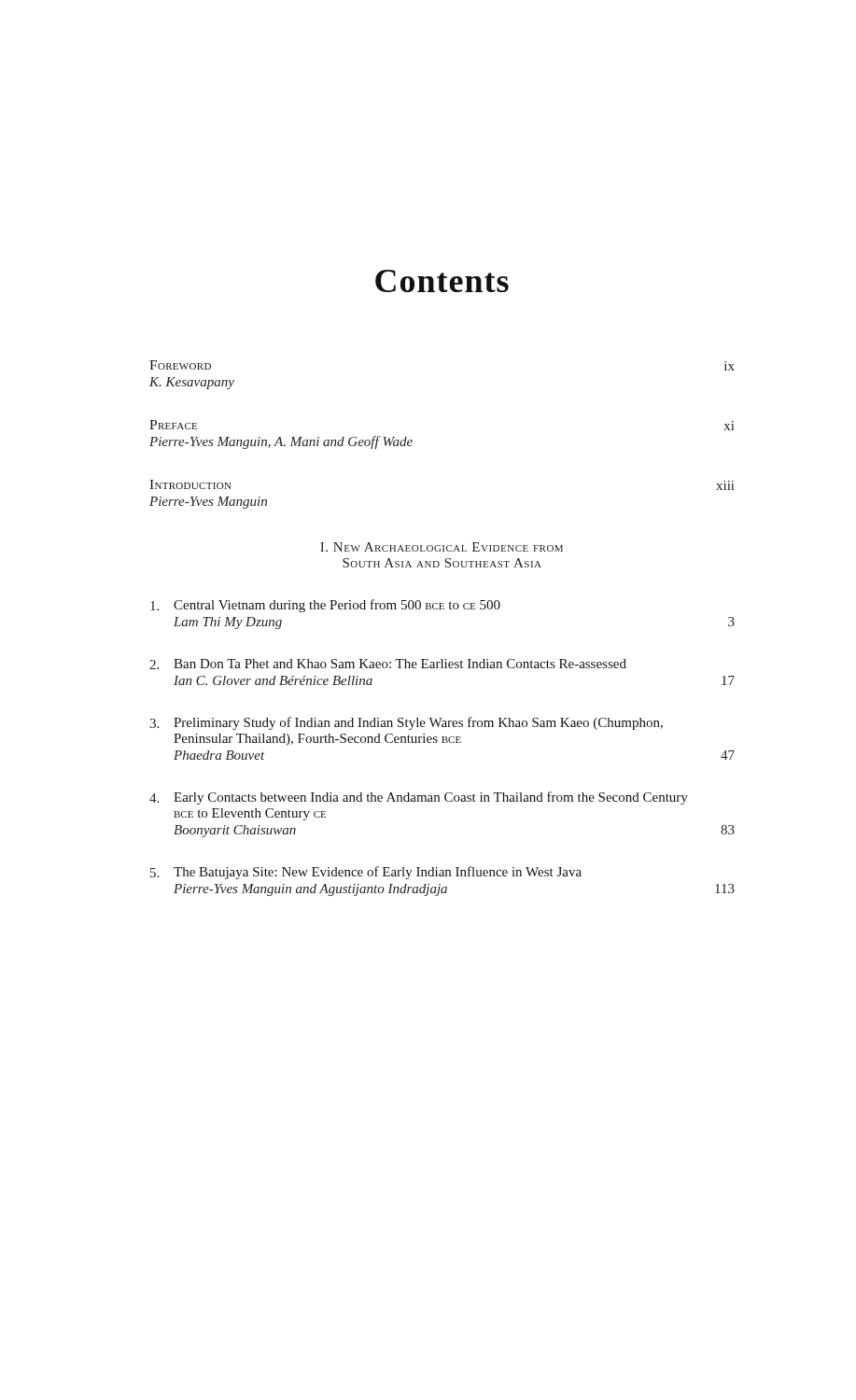Point to the passage starting "I. New Archaeological"
Viewport: 856px width, 1400px height.
click(x=442, y=555)
